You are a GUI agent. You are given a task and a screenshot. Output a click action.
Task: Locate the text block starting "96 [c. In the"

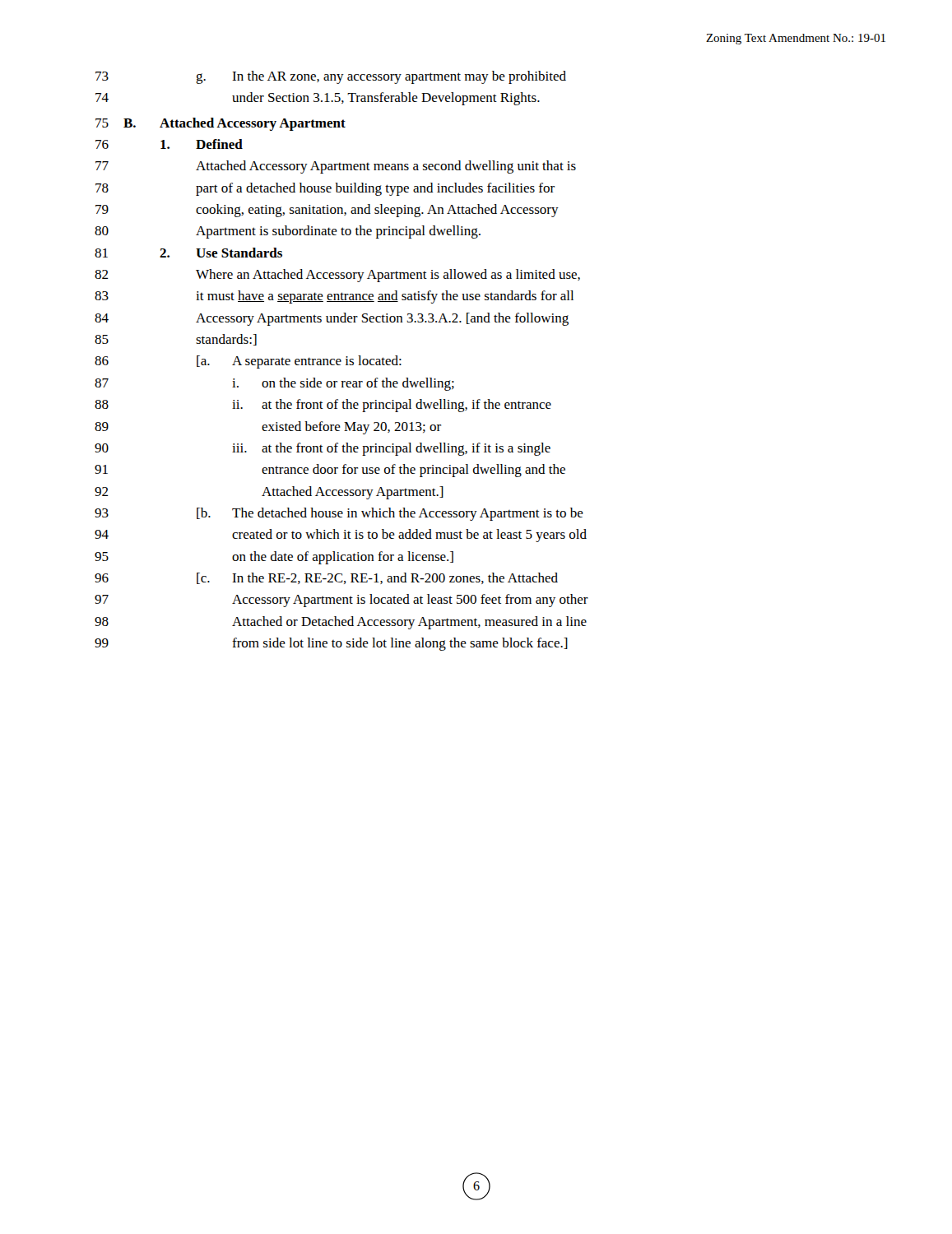[x=476, y=578]
